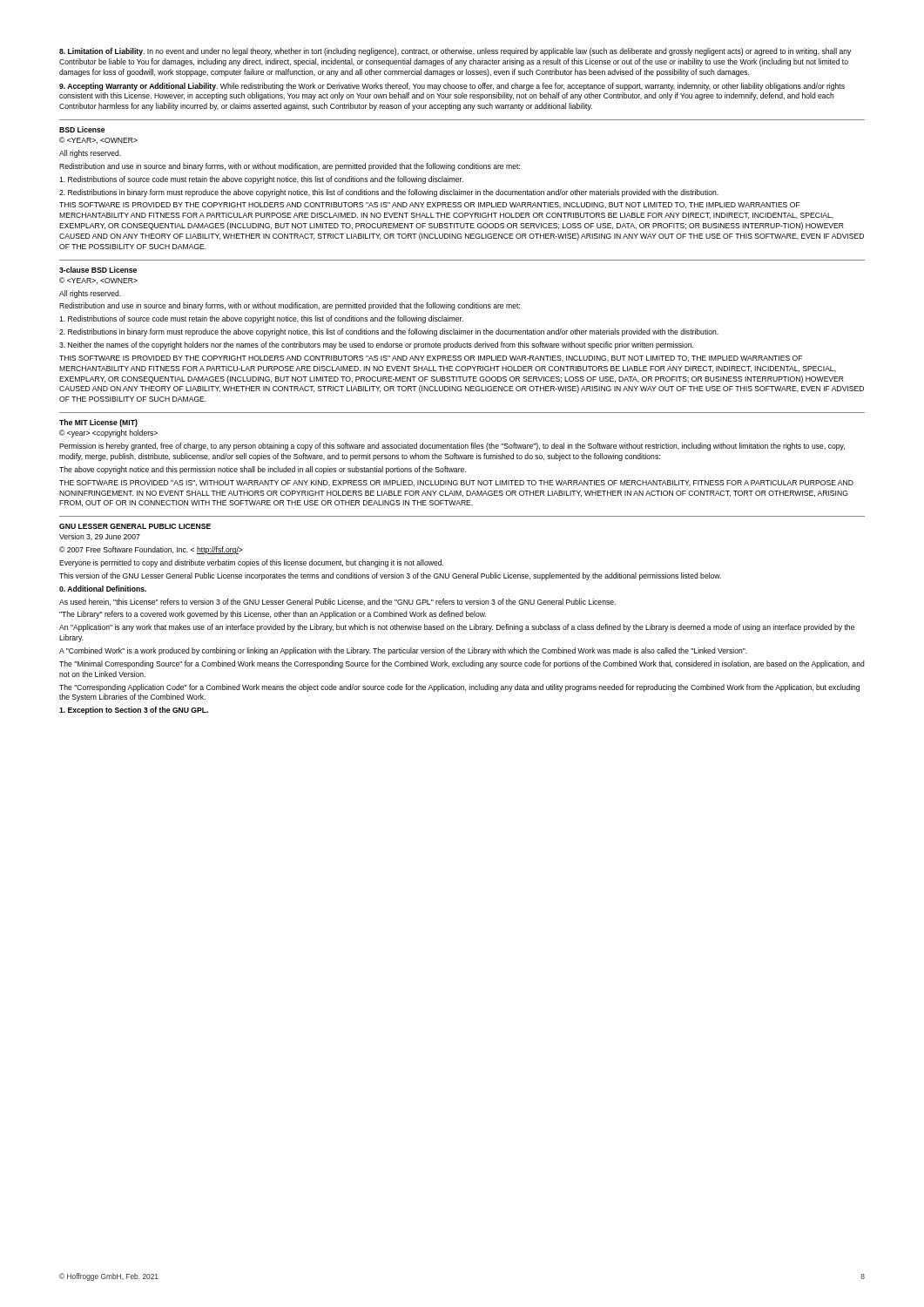The width and height of the screenshot is (924, 1307).
Task: Locate the text block that reads "Accepting Warranty or"
Action: (x=462, y=97)
